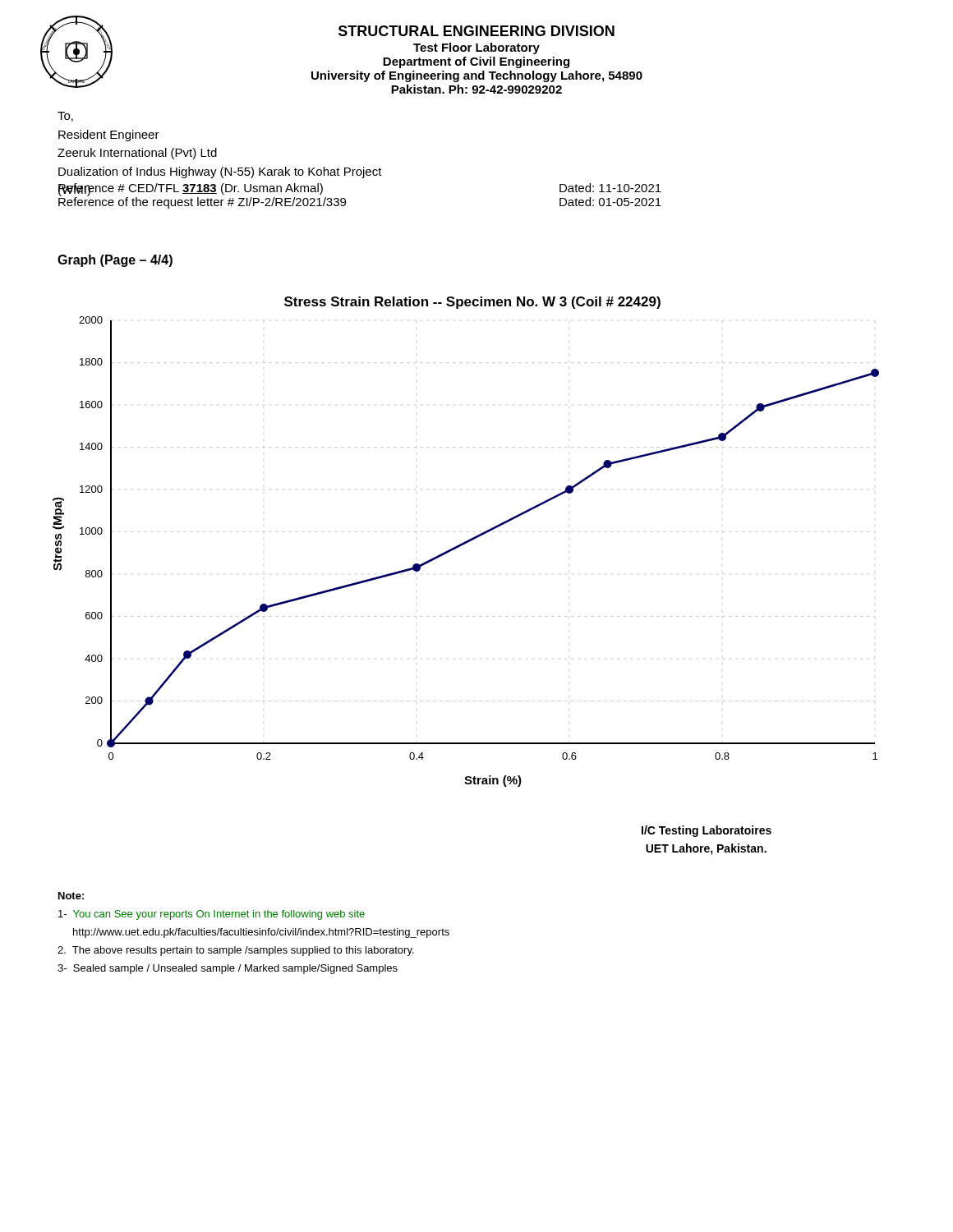Navigate to the region starting "1- You can See"

click(x=254, y=923)
